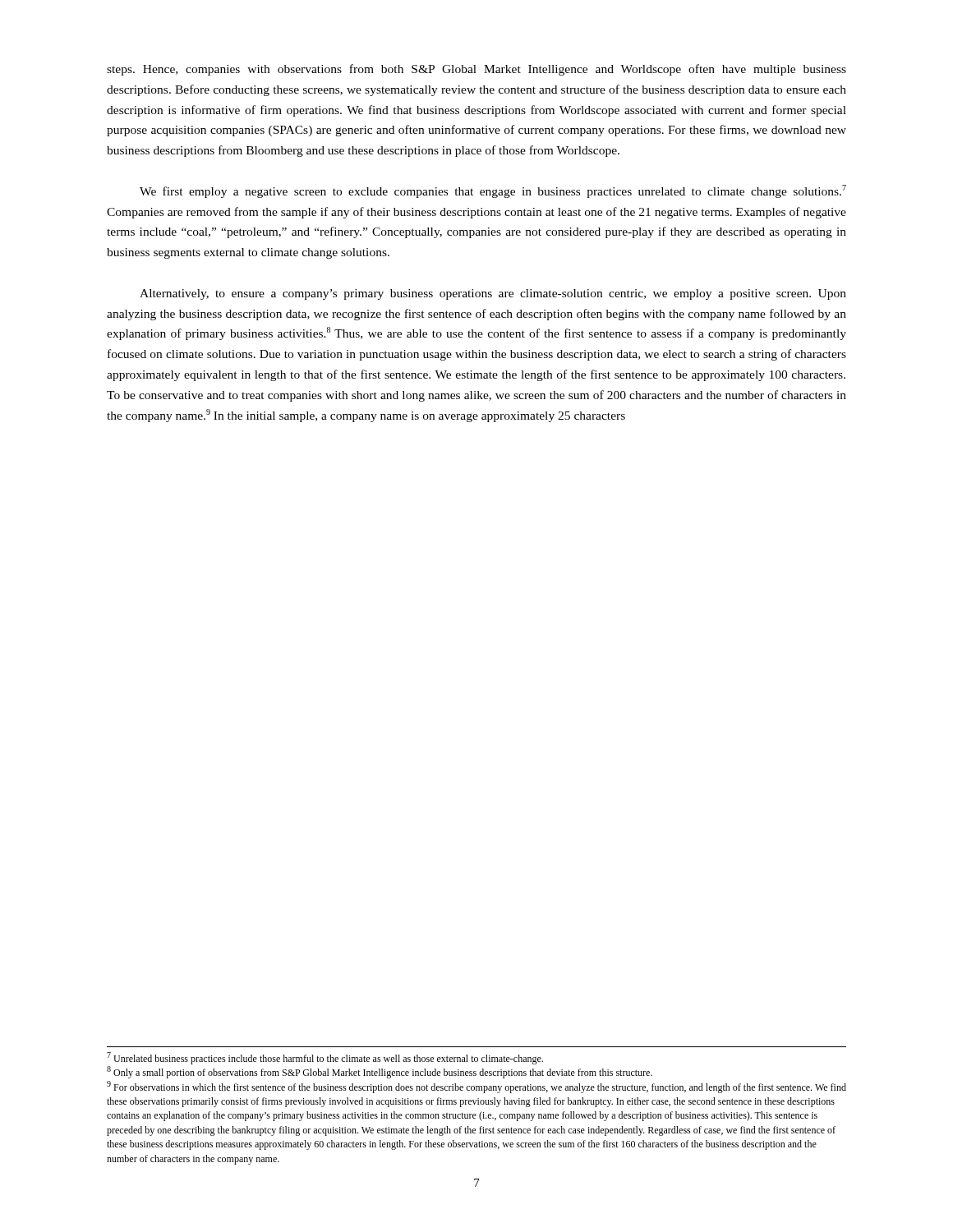
Task: Find the text block with the text "We first employ a"
Action: click(476, 222)
